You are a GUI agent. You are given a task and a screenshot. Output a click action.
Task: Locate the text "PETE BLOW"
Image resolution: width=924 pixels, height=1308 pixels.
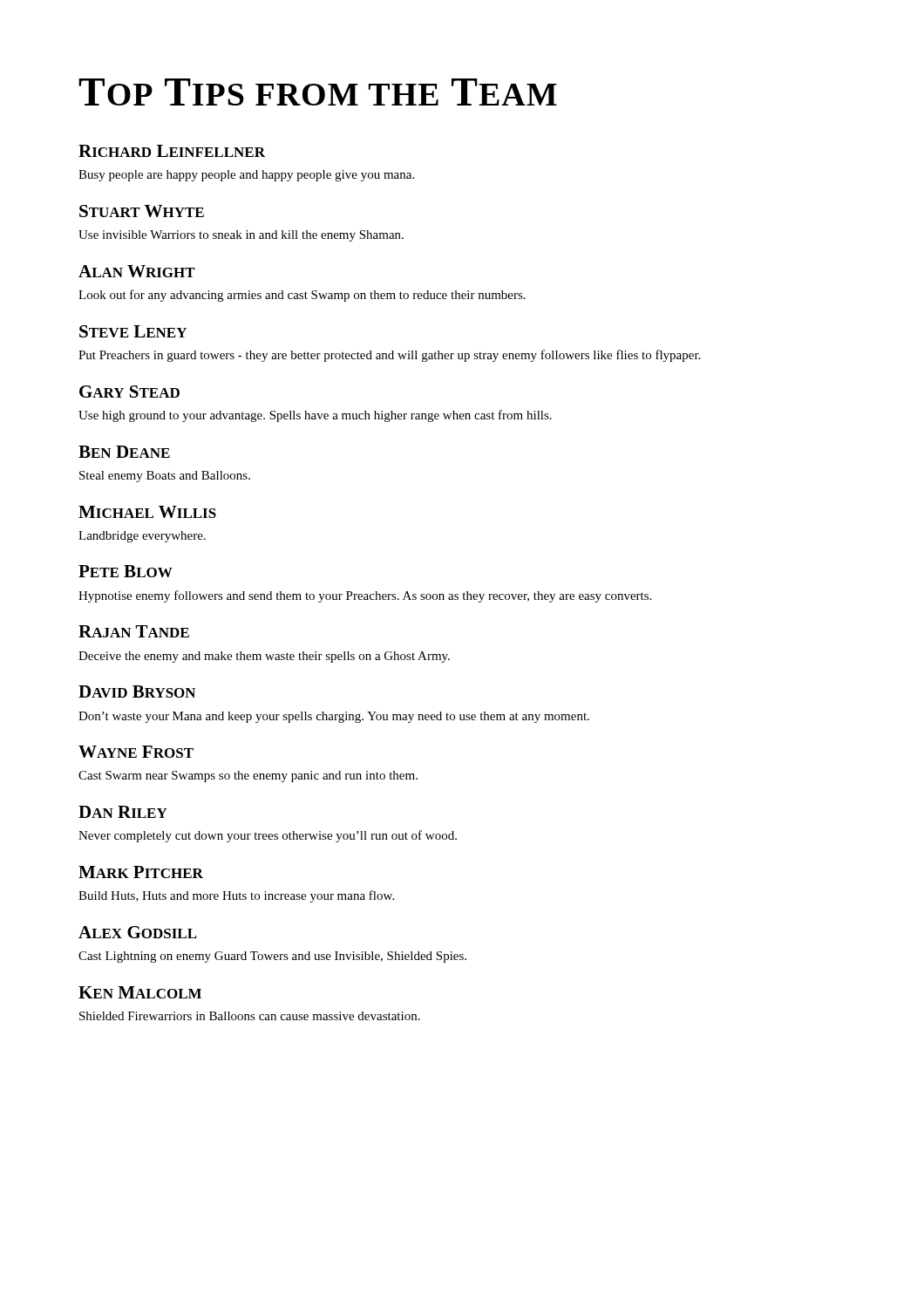pyautogui.click(x=126, y=571)
